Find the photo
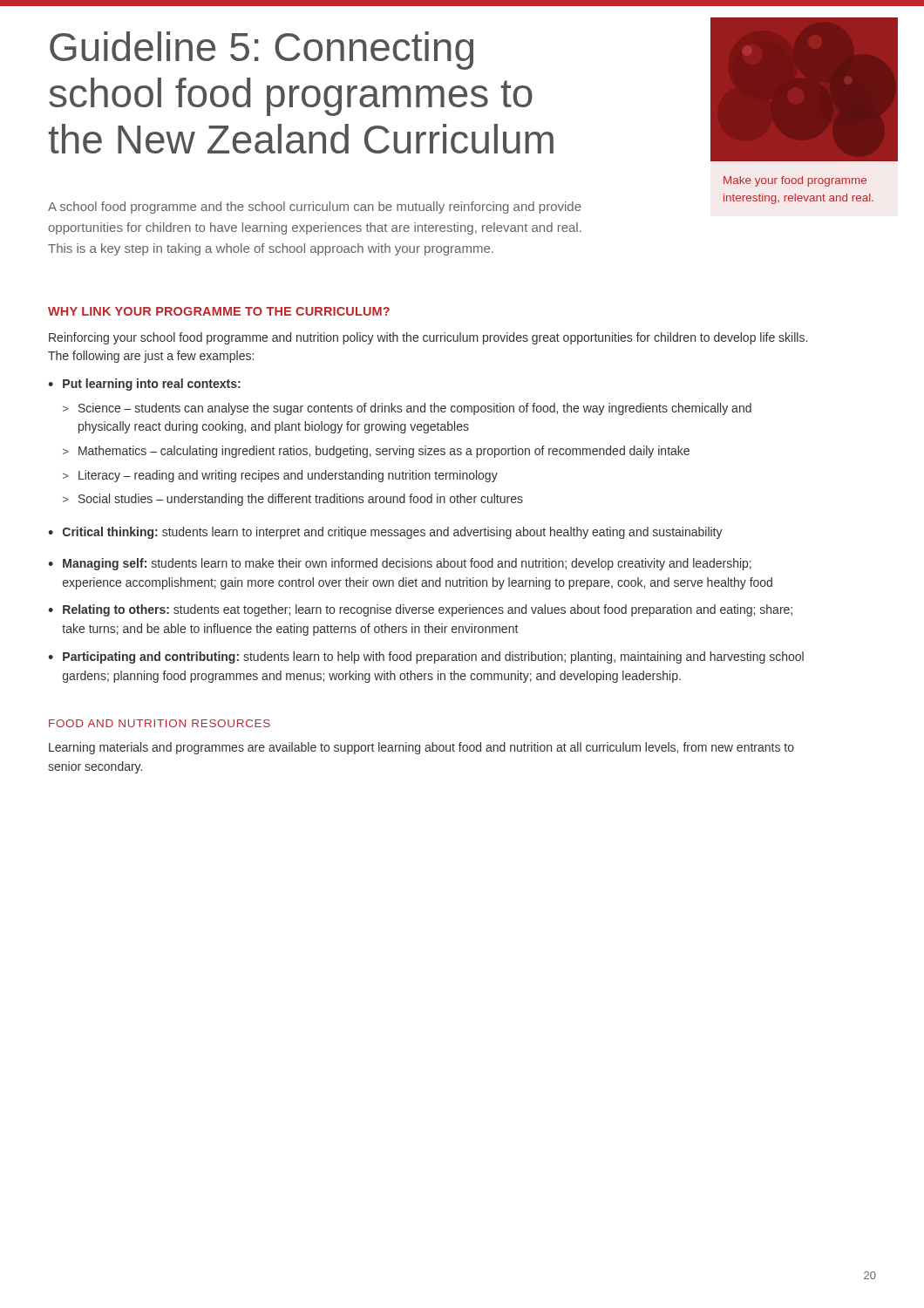924x1308 pixels. click(804, 89)
